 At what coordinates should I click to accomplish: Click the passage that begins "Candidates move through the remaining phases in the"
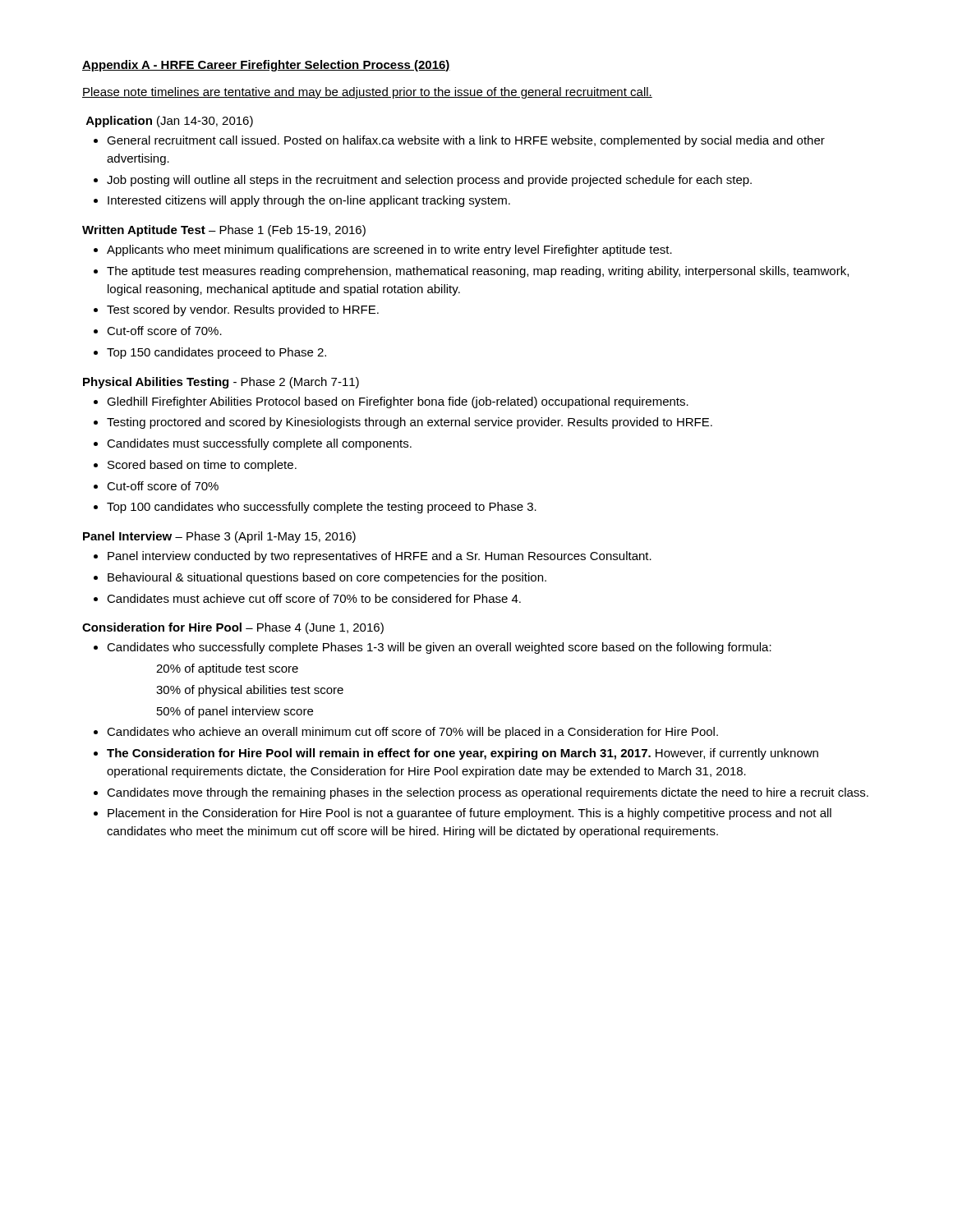488,792
